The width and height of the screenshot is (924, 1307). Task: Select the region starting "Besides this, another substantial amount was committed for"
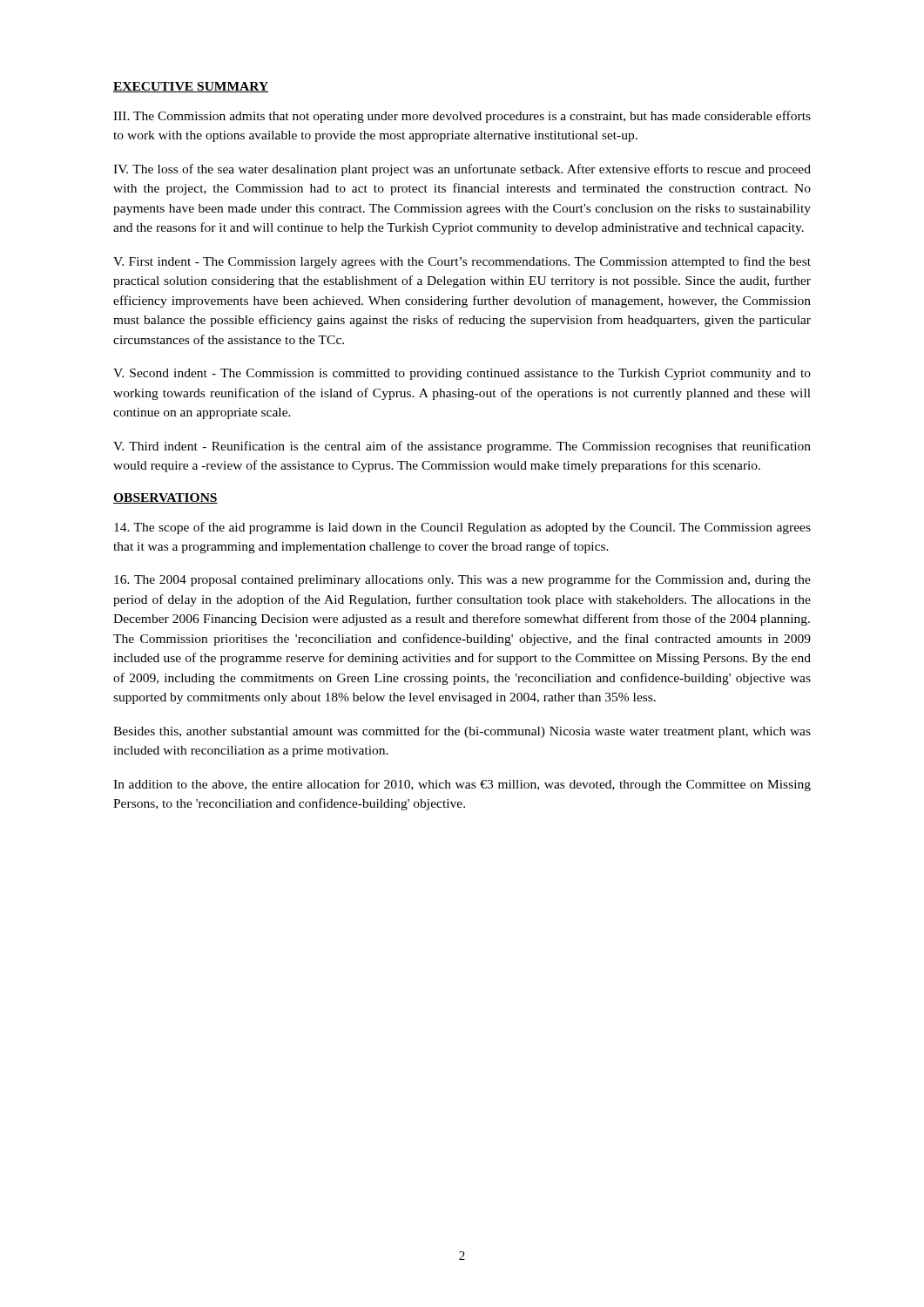462,740
